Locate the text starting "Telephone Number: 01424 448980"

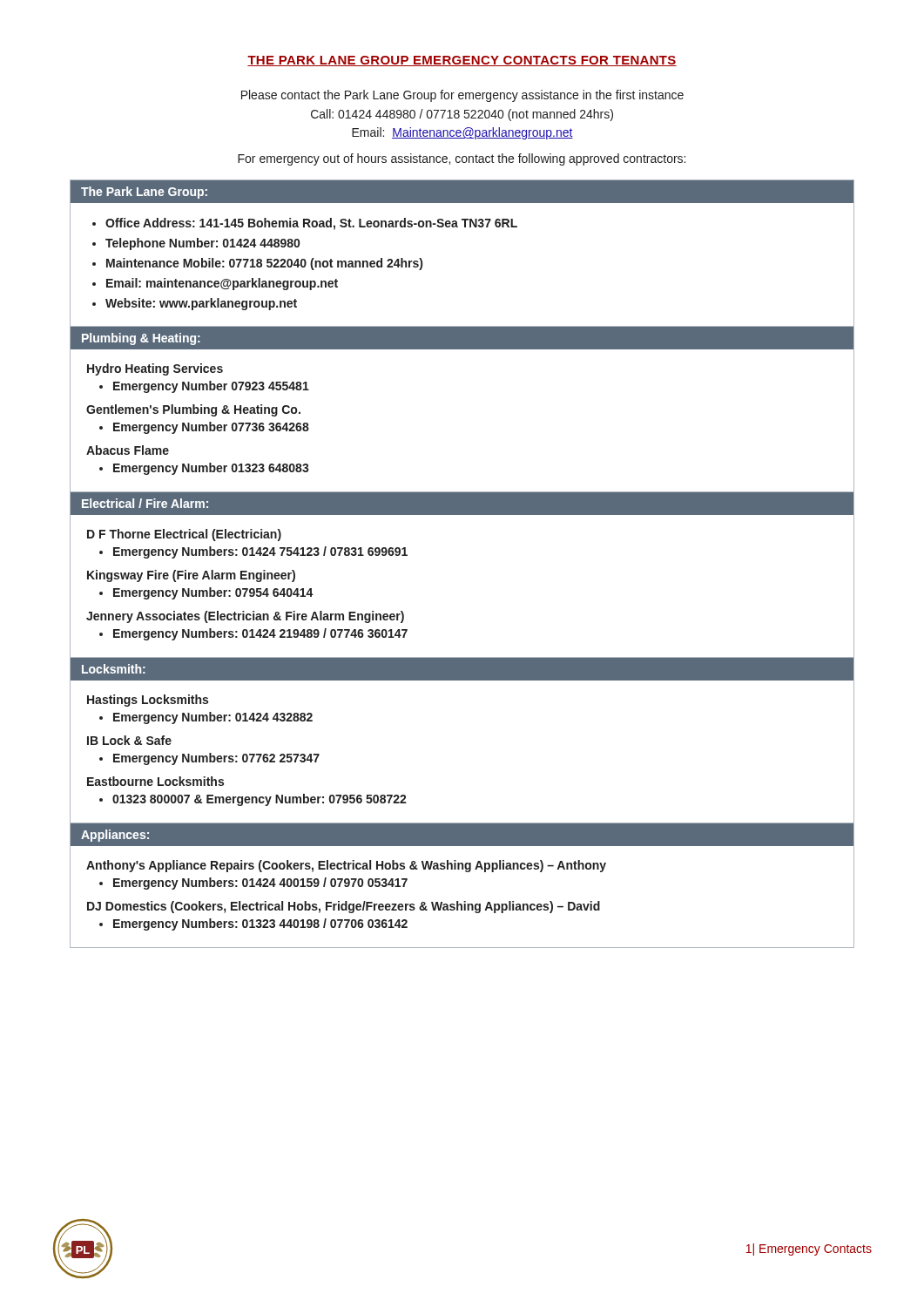pyautogui.click(x=203, y=243)
